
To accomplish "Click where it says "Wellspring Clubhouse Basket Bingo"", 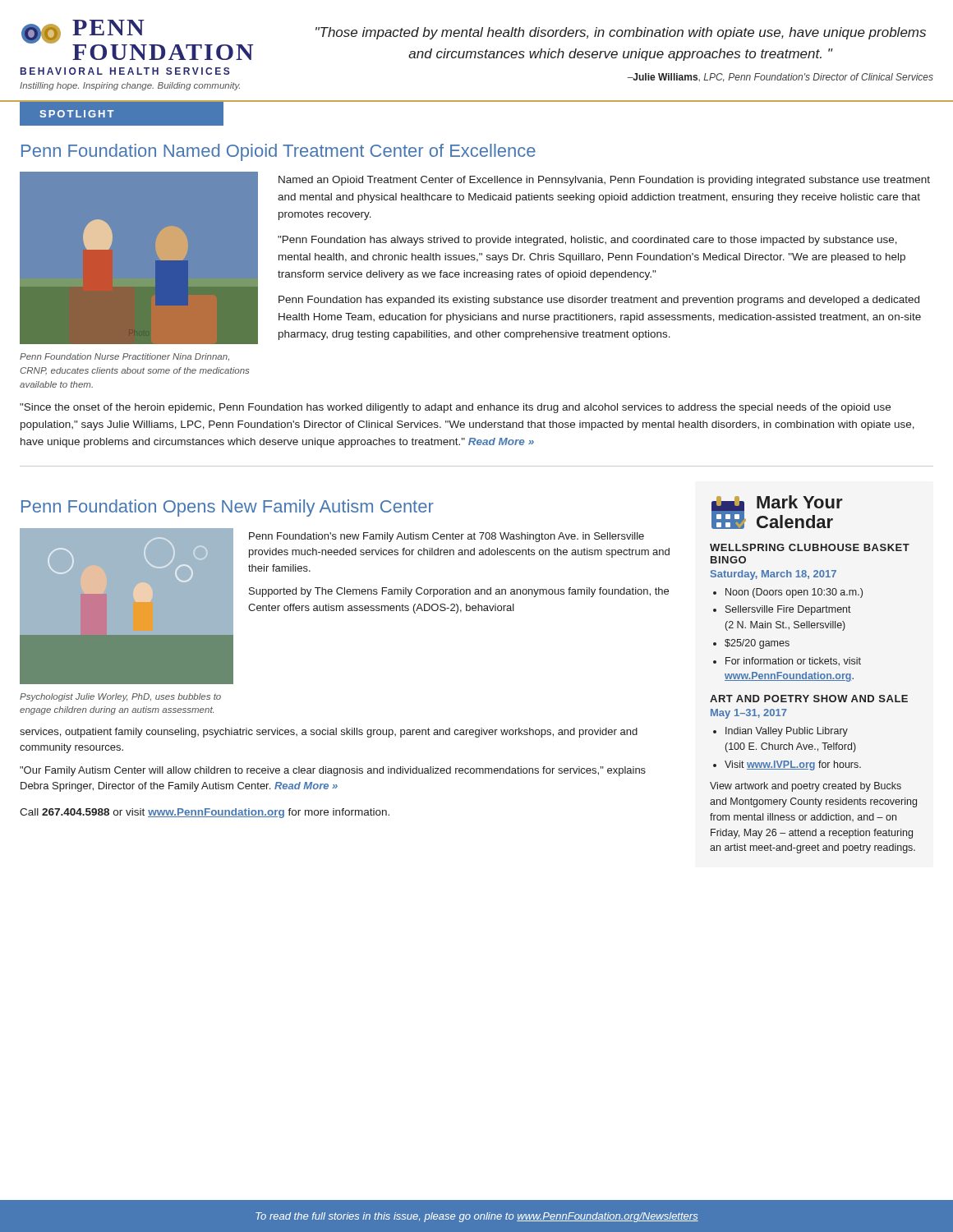I will [x=810, y=553].
